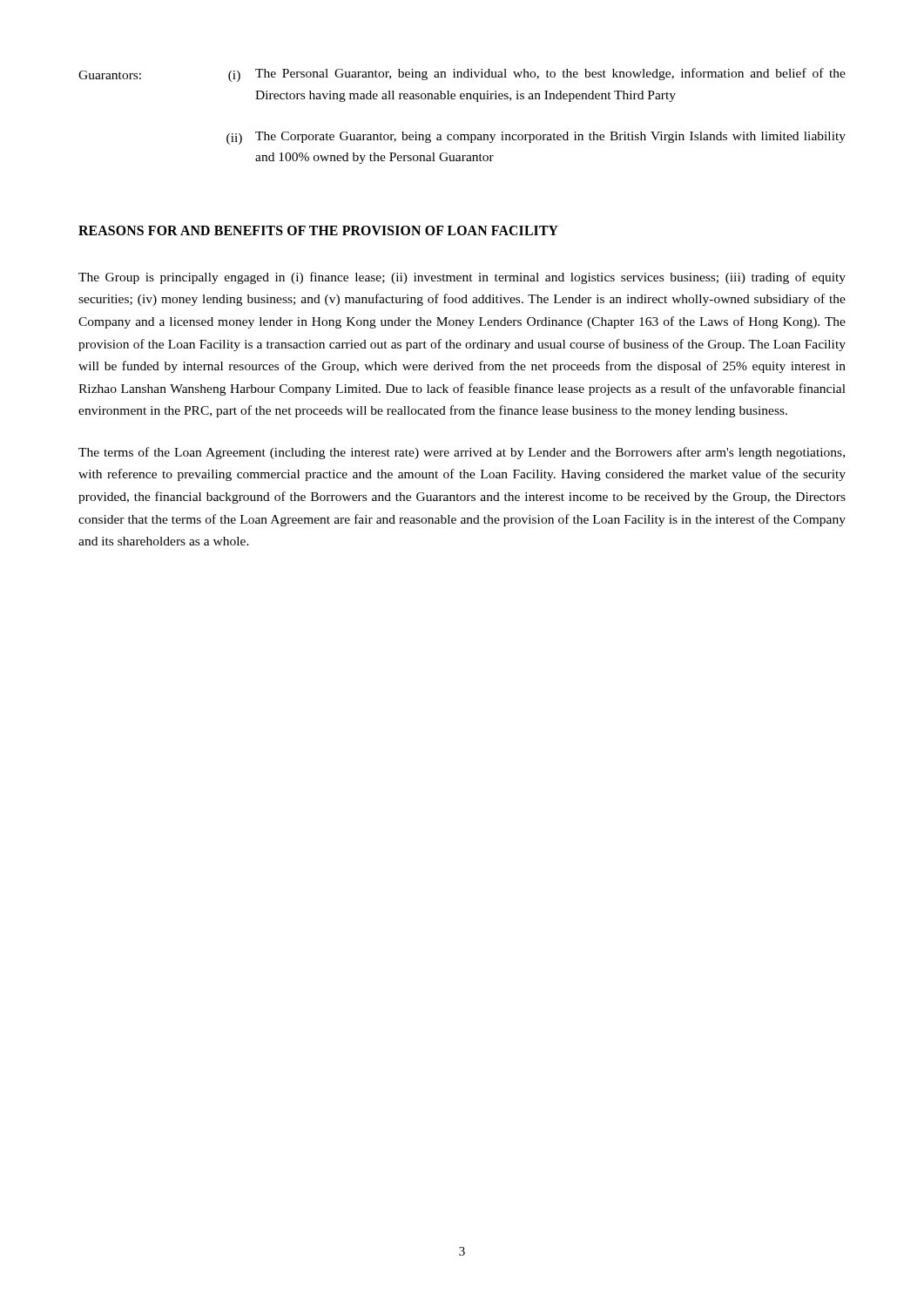Screen dimensions: 1307x924
Task: Find the section header that says "REASONS FOR AND"
Action: 462,231
